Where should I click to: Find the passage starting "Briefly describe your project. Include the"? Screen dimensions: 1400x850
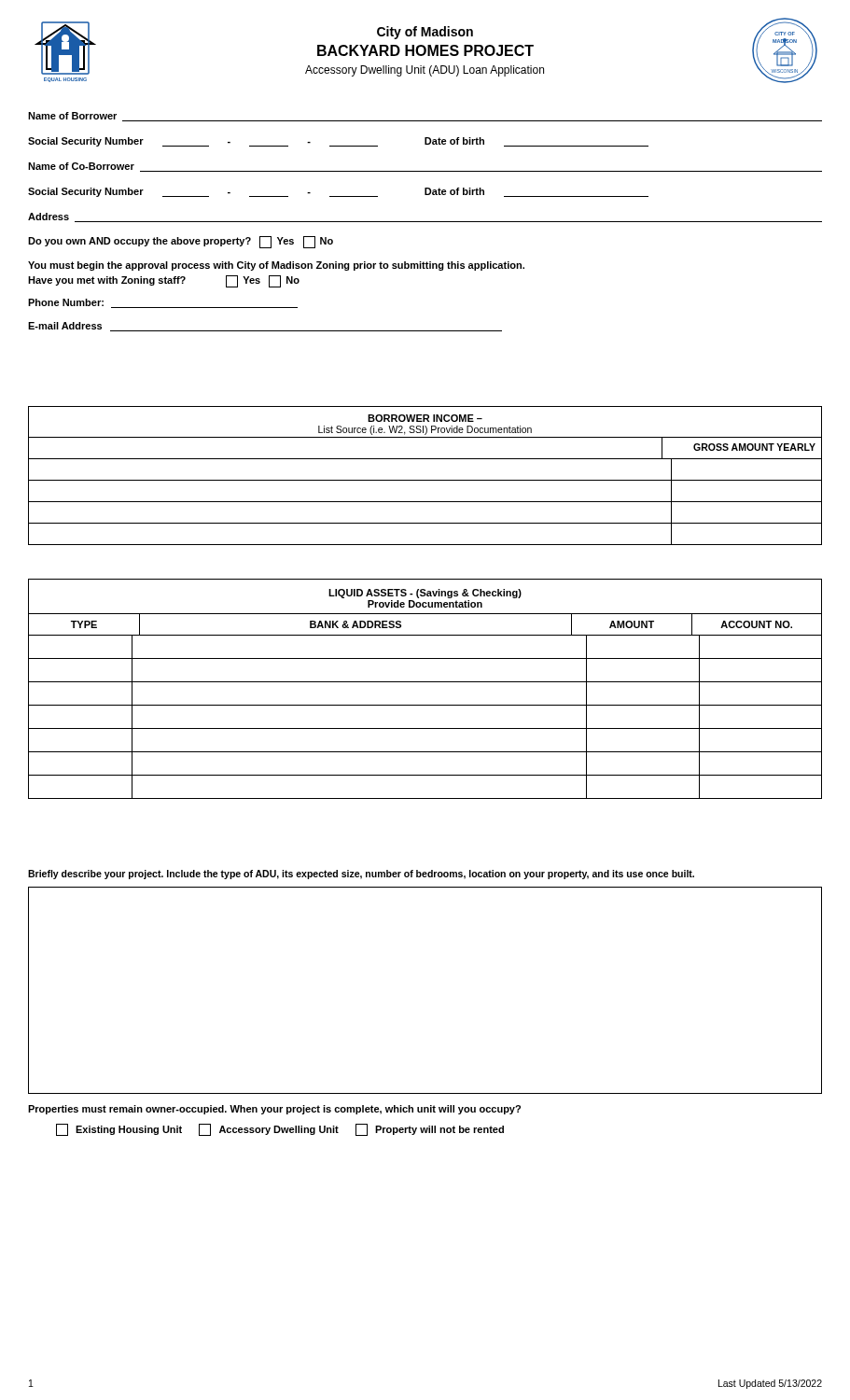(361, 874)
